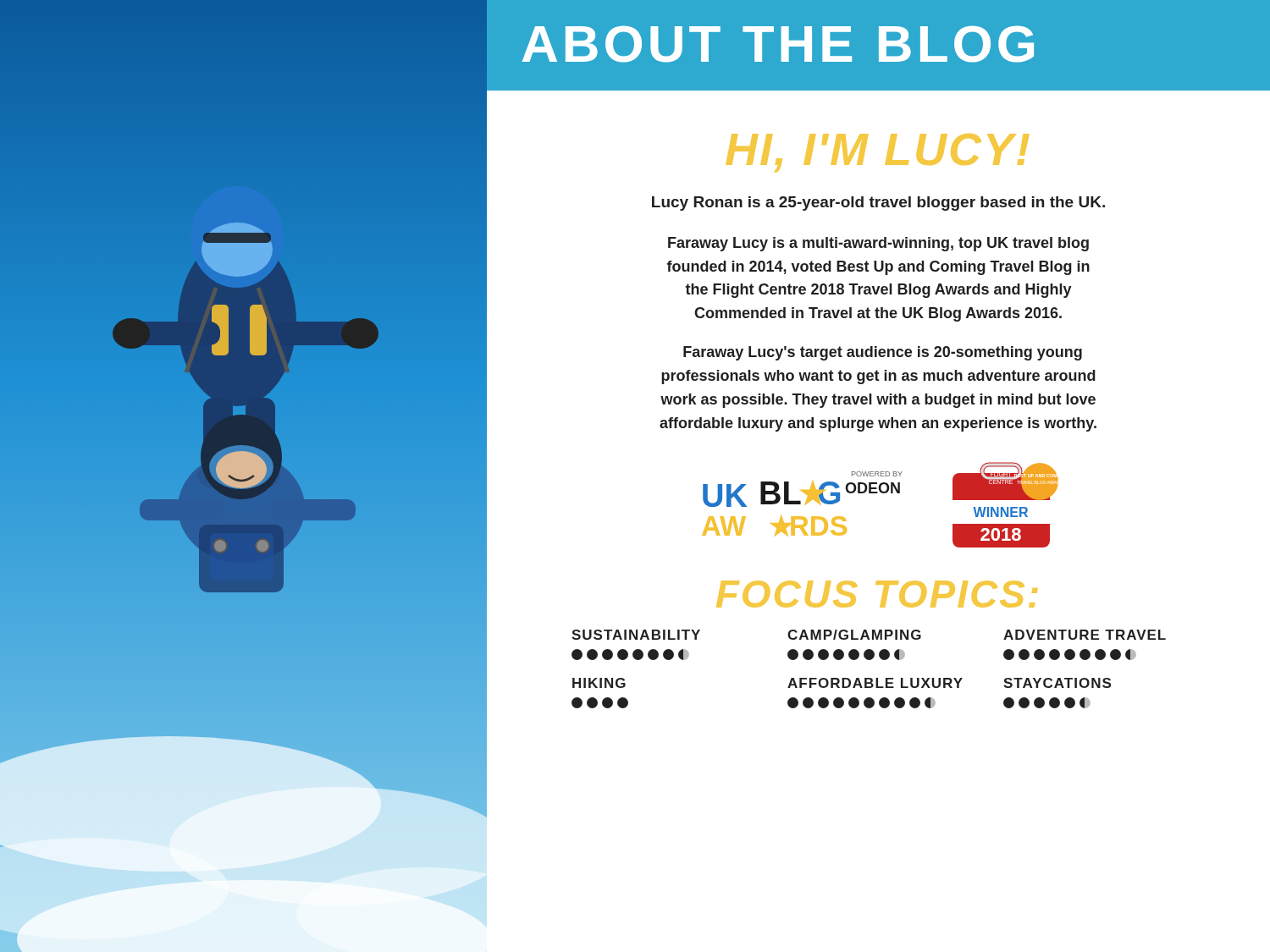Click on the text starting "FOCUS TOPICS:"

pyautogui.click(x=878, y=594)
